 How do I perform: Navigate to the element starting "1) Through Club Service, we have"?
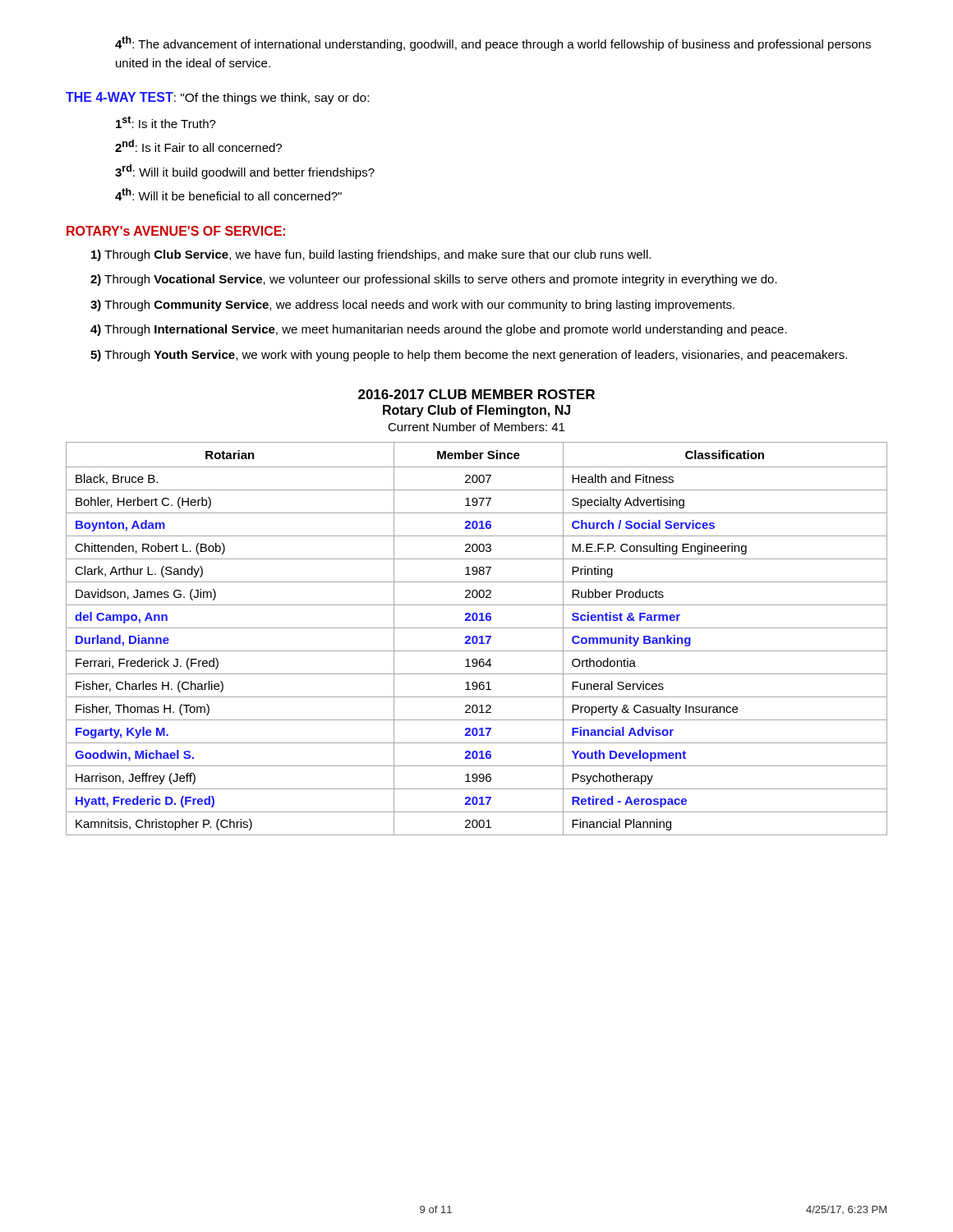click(371, 254)
